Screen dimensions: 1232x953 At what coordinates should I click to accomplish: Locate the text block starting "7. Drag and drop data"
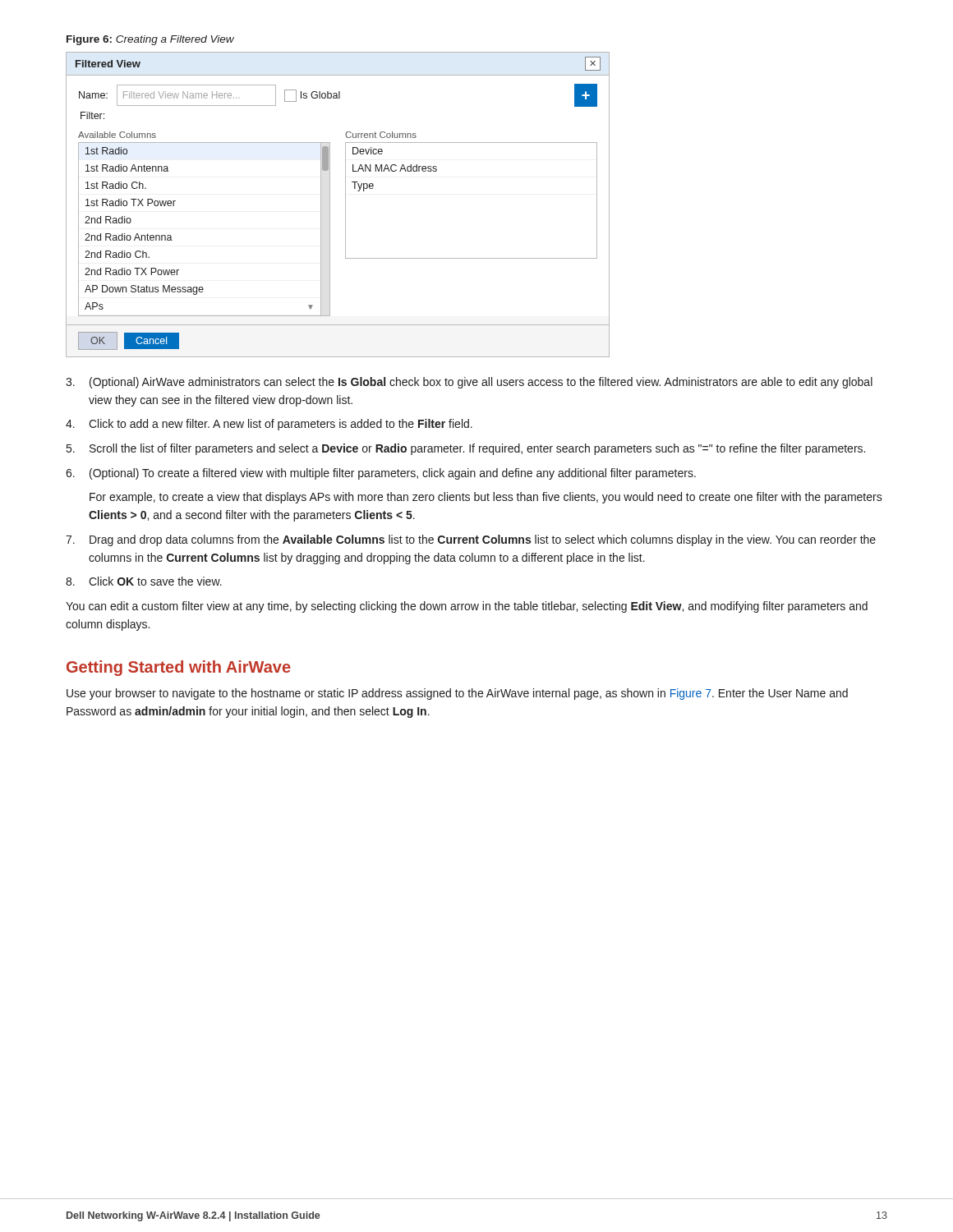click(476, 549)
